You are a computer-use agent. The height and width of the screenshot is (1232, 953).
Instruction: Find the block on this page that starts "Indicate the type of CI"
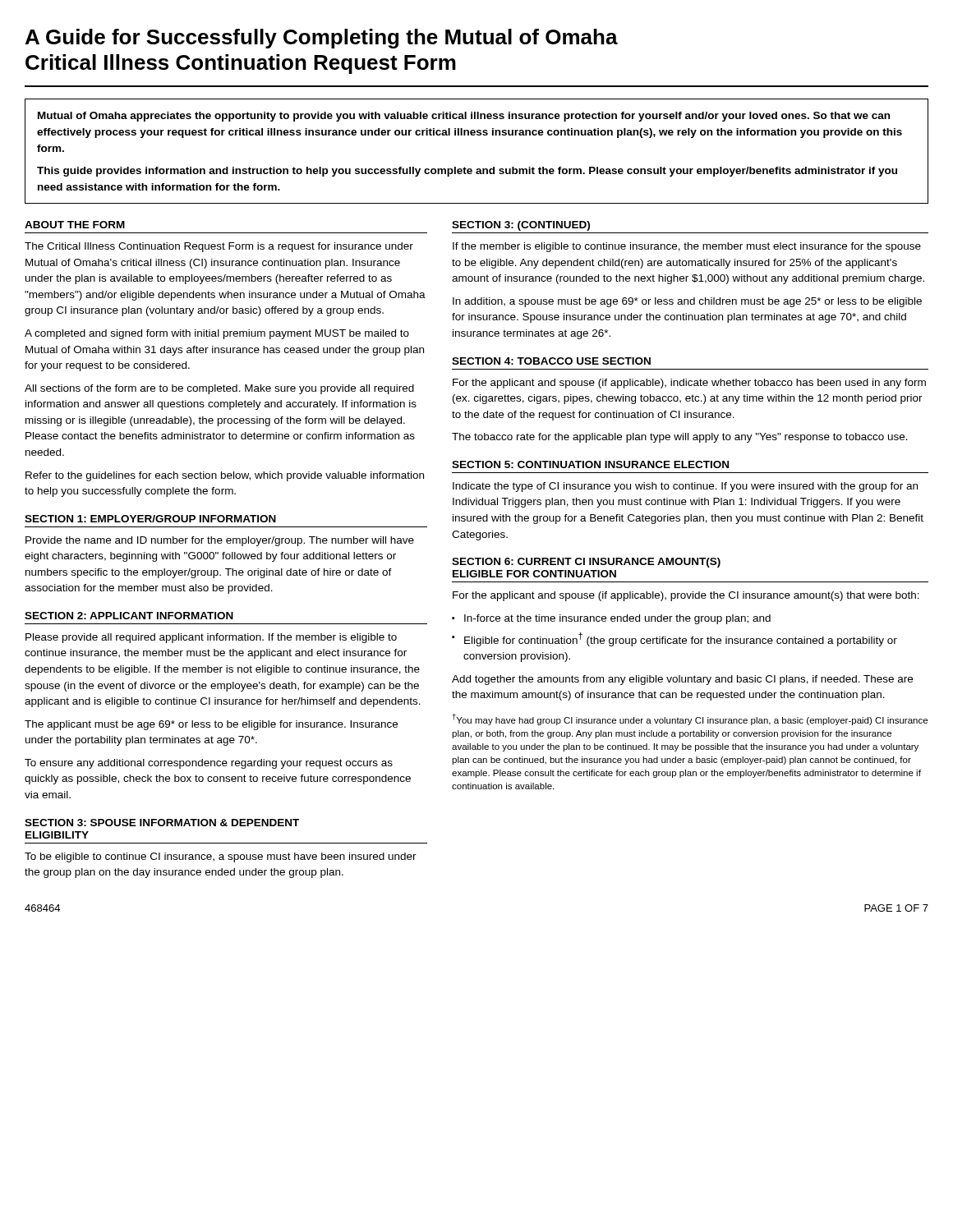[x=690, y=510]
